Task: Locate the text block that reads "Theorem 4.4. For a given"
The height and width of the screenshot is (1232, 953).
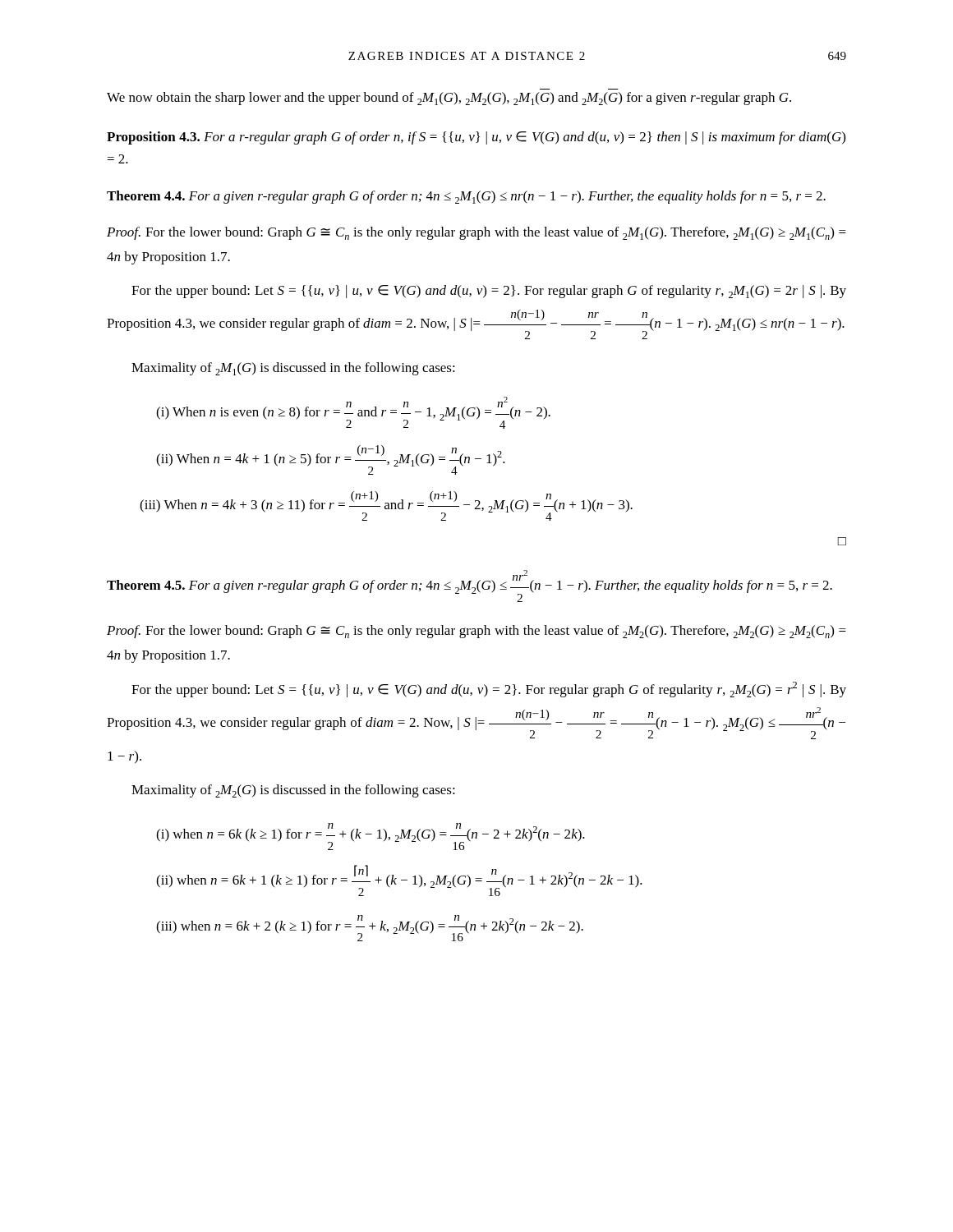Action: tap(476, 197)
